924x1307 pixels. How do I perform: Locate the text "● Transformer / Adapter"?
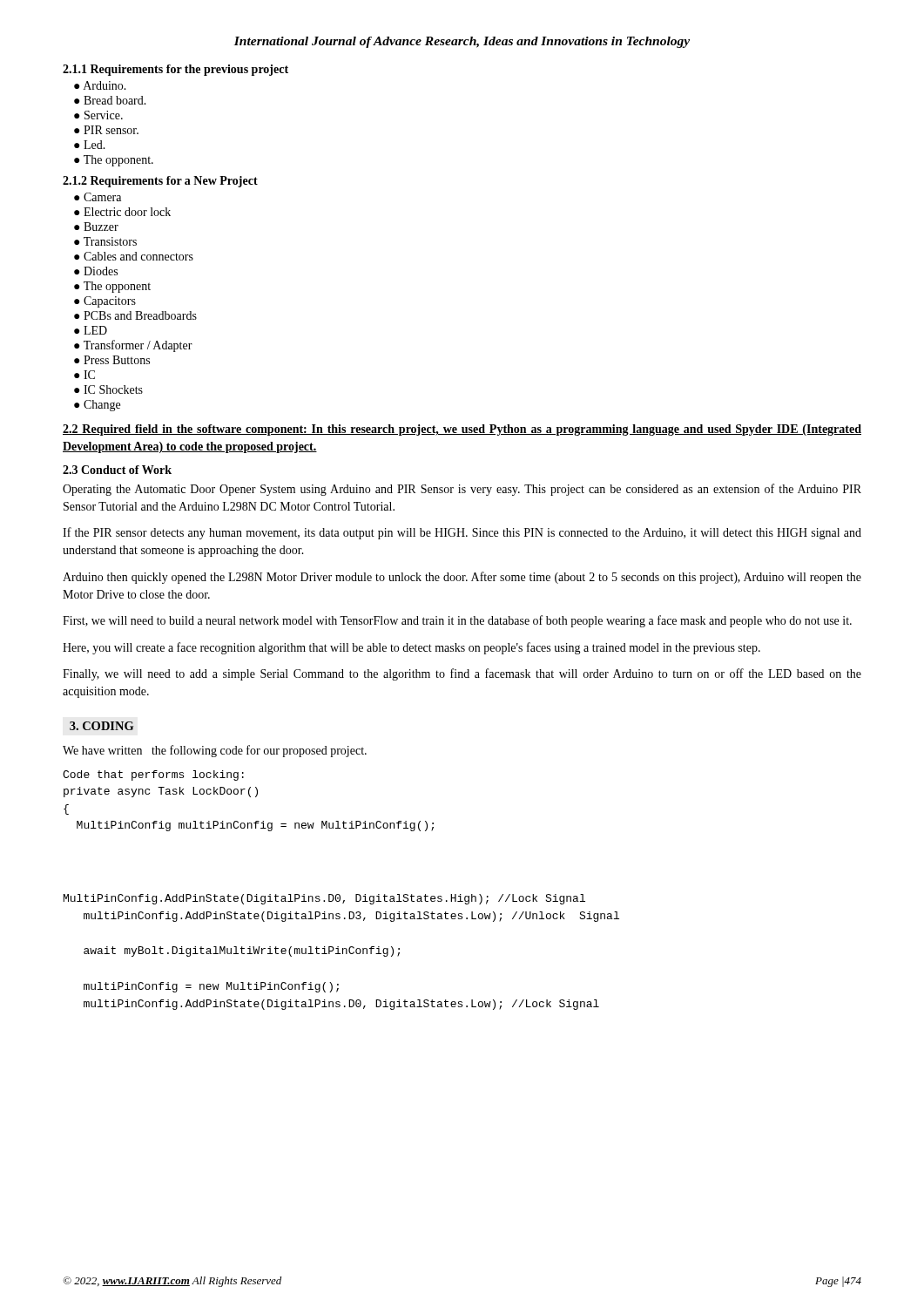pos(133,345)
